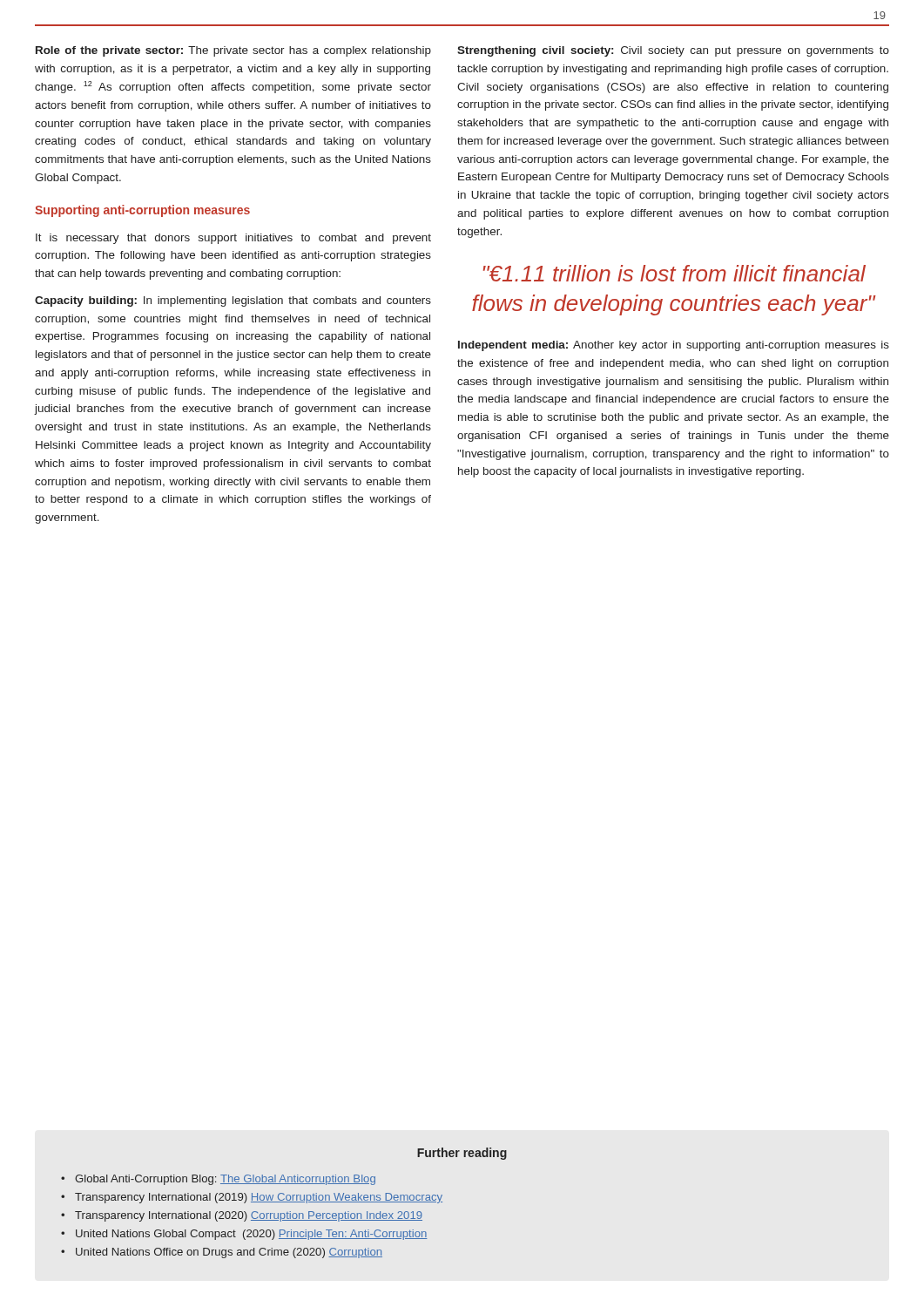Locate the table with the text "Further reading Global"
This screenshot has height=1307, width=924.
pyautogui.click(x=462, y=1206)
